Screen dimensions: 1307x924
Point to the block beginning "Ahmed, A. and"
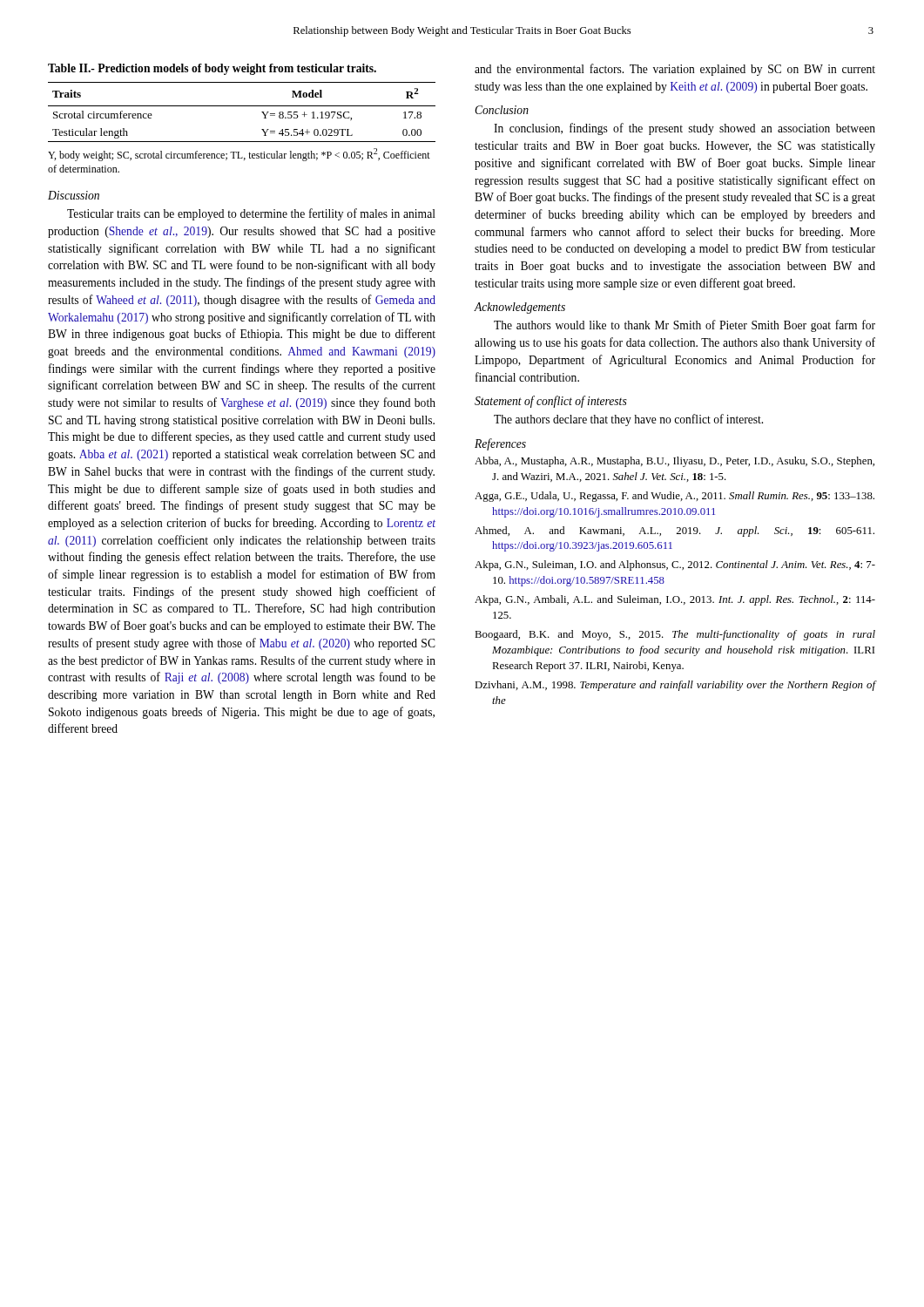[675, 538]
